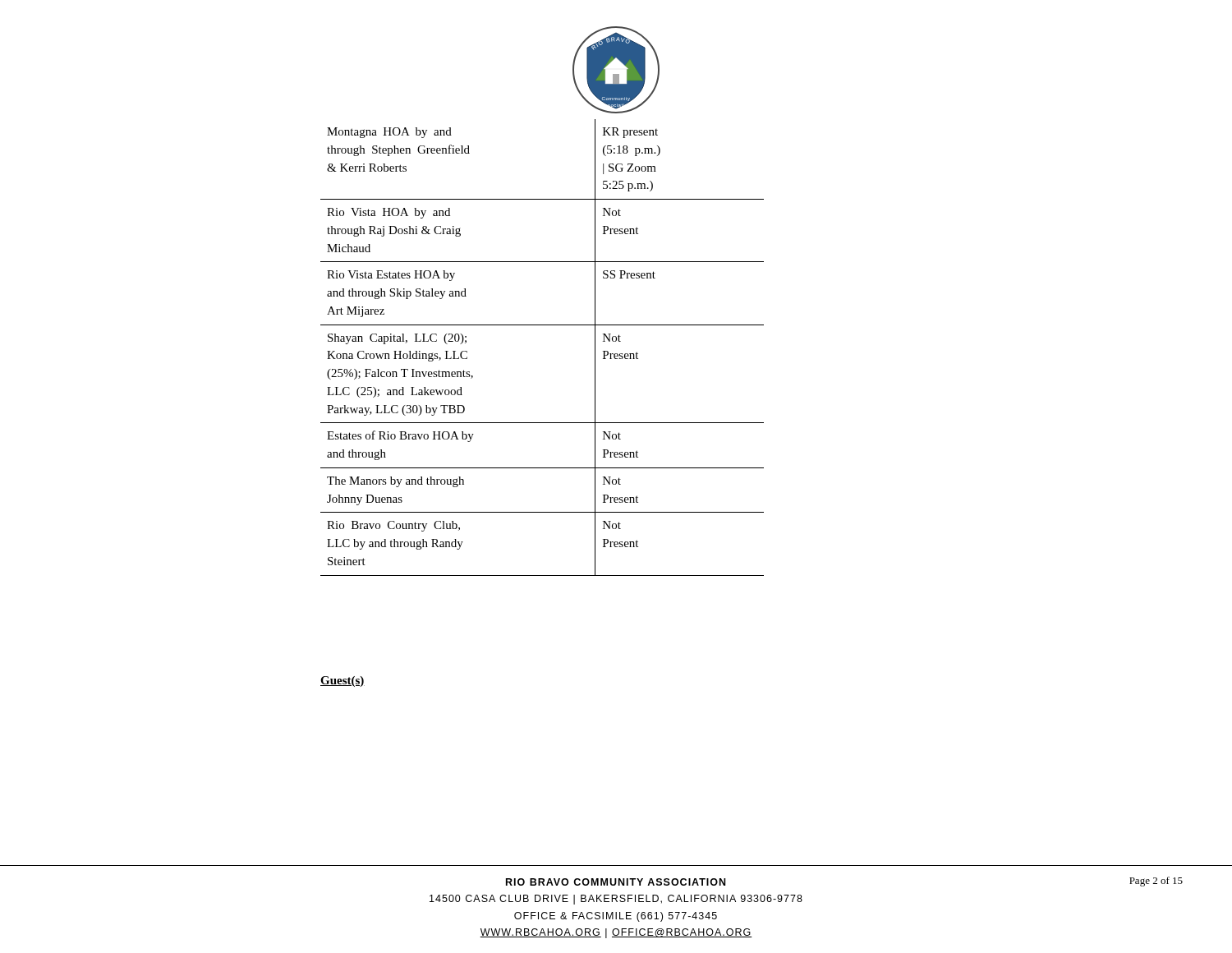Find the table that mentions "Not Present"
The image size is (1232, 953).
[542, 347]
